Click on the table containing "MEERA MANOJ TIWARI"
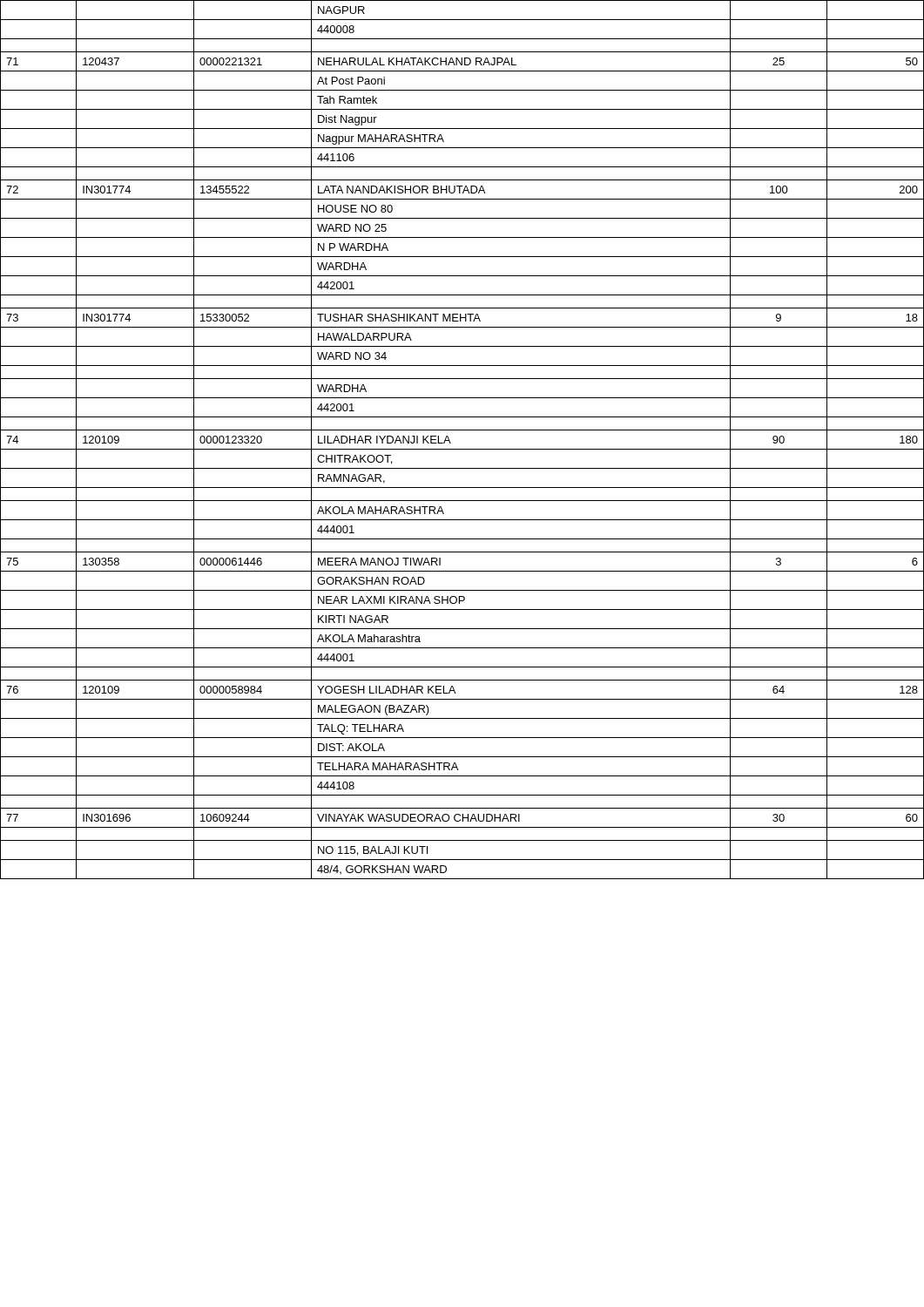Image resolution: width=924 pixels, height=1307 pixels. tap(462, 440)
